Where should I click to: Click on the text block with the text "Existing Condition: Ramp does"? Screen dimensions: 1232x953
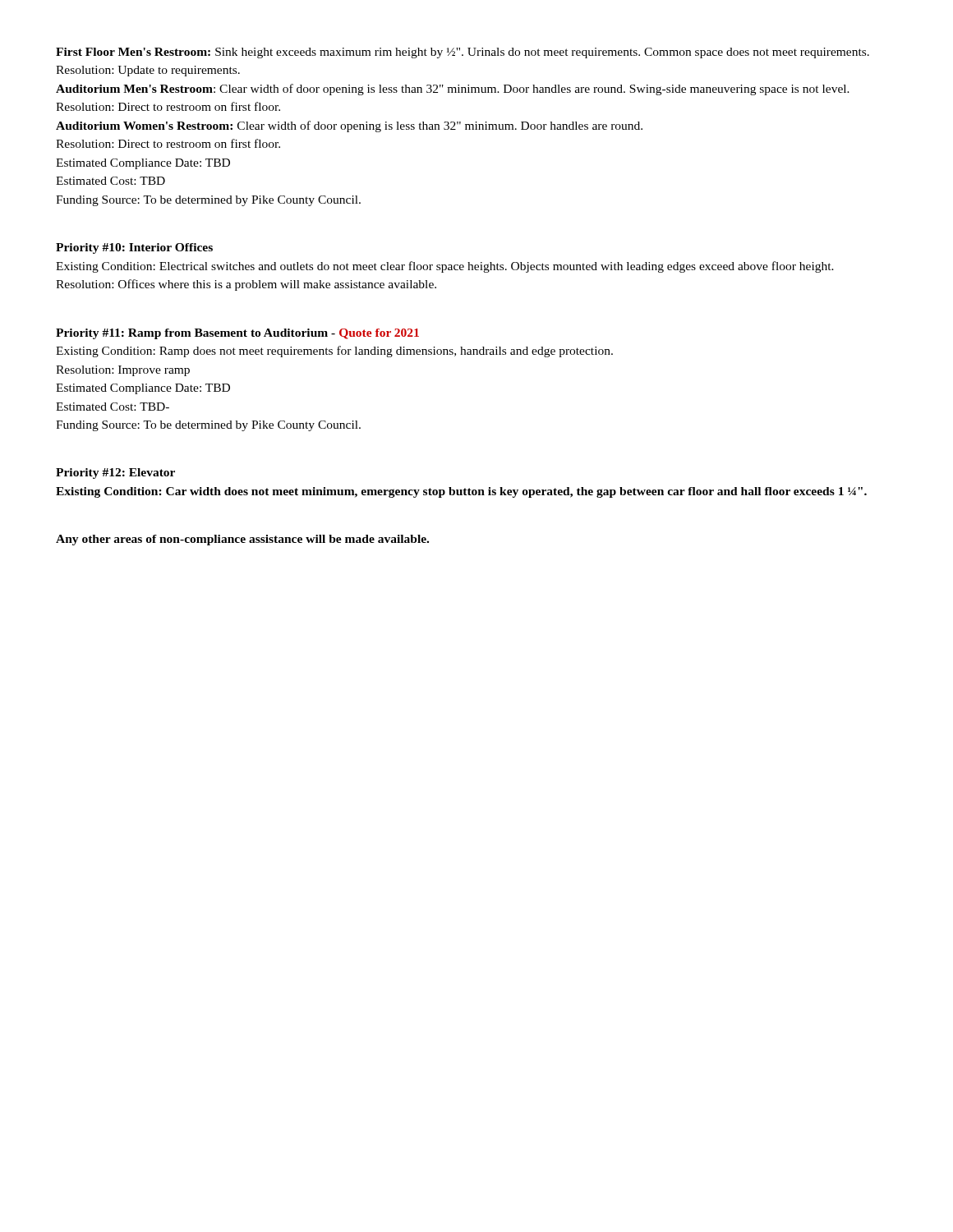334,352
